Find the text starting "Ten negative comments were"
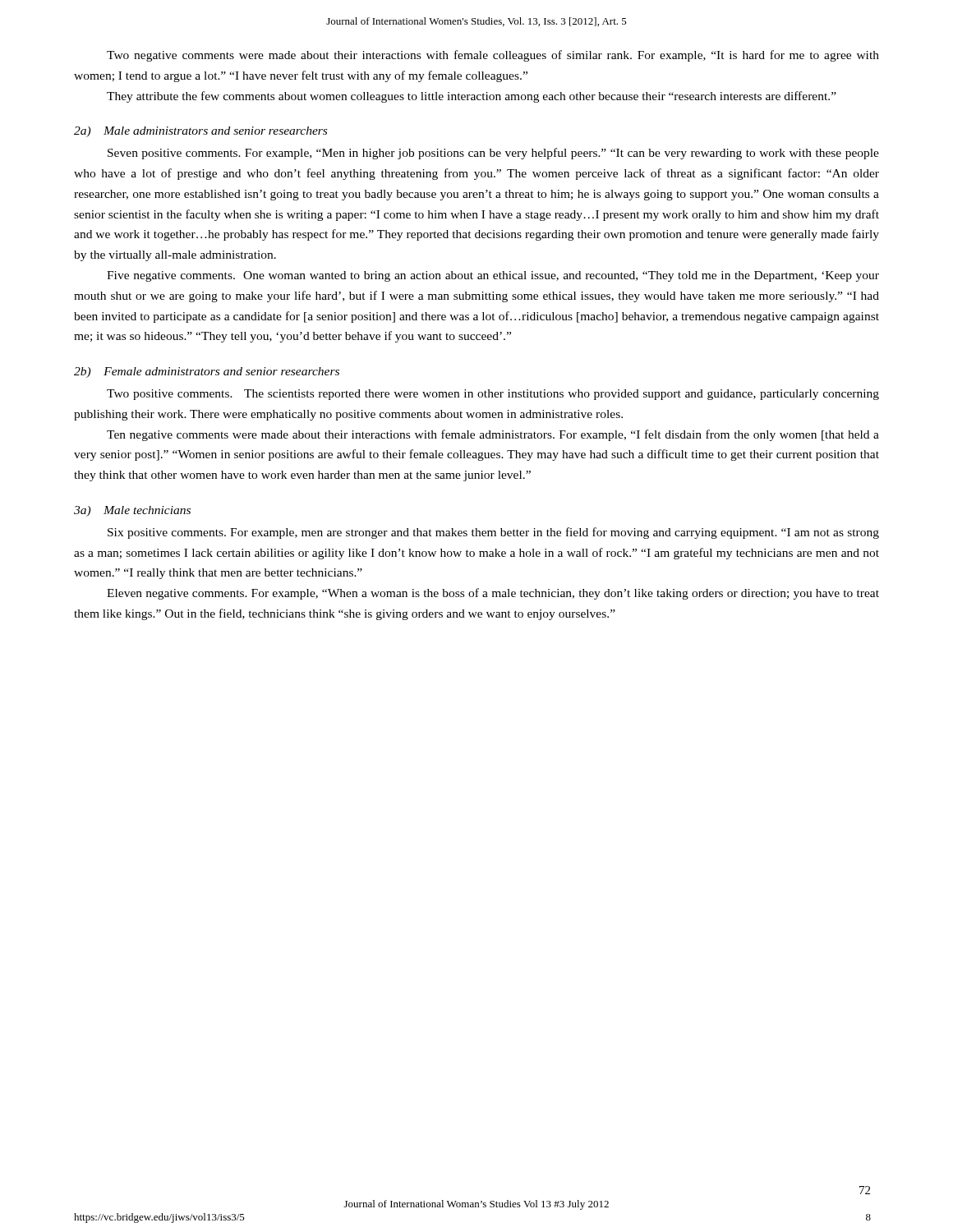Image resolution: width=953 pixels, height=1232 pixels. click(476, 455)
